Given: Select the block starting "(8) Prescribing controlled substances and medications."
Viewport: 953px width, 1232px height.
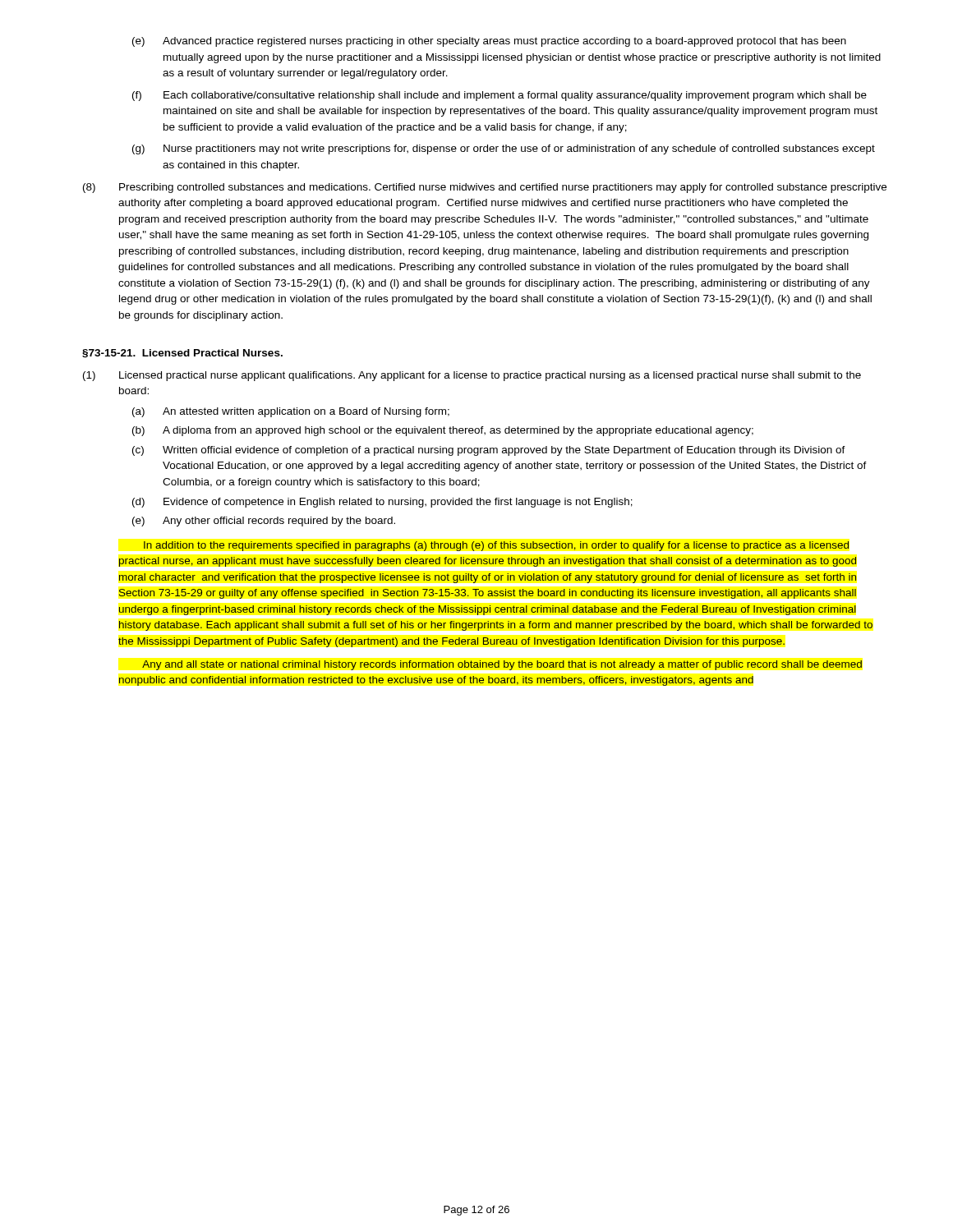Looking at the screenshot, I should pyautogui.click(x=485, y=251).
